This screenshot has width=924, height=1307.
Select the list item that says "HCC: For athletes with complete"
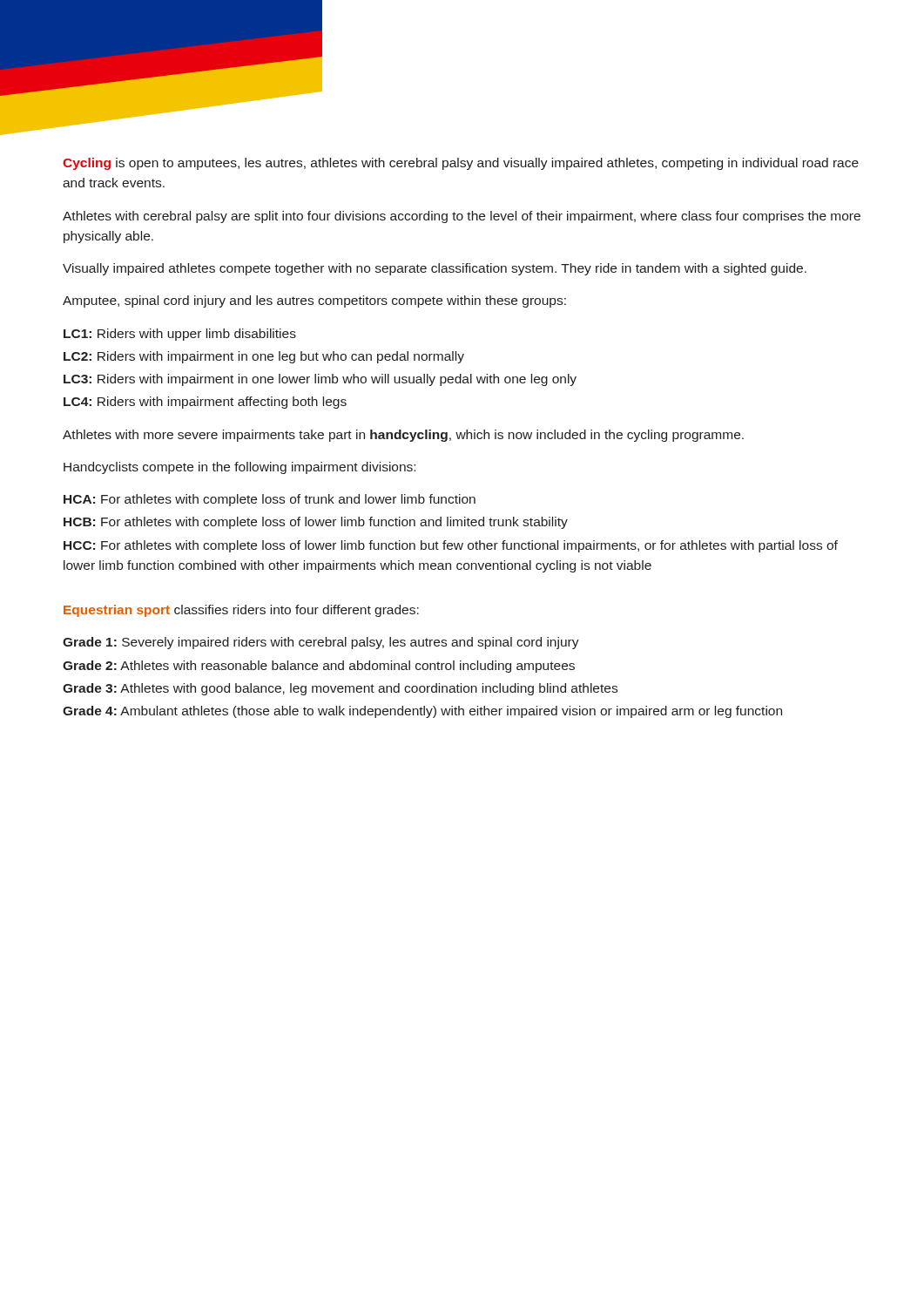pyautogui.click(x=450, y=555)
